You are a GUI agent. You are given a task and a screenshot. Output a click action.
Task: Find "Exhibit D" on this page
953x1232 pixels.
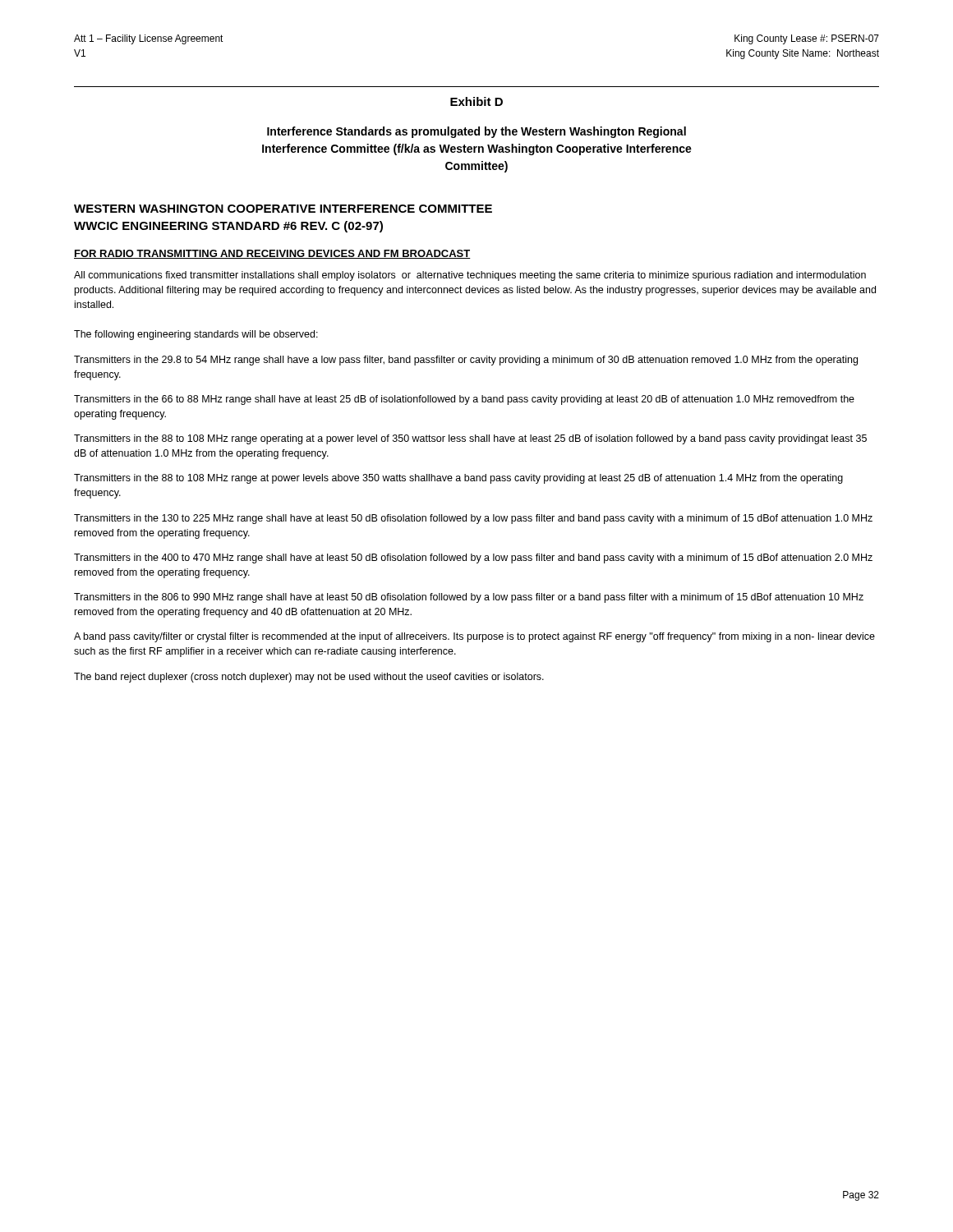[x=476, y=101]
